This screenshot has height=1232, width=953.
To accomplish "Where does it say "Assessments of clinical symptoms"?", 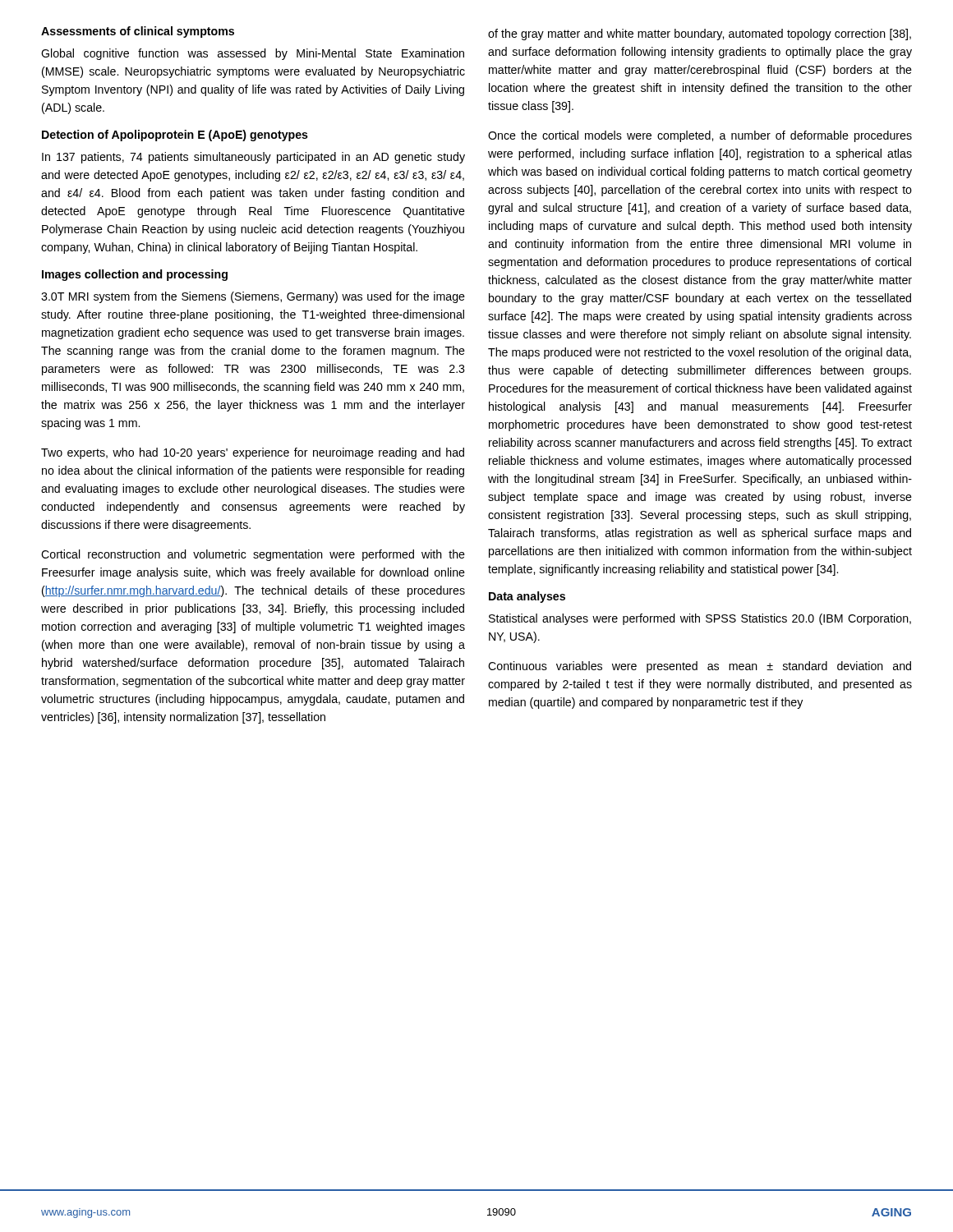I will click(138, 31).
